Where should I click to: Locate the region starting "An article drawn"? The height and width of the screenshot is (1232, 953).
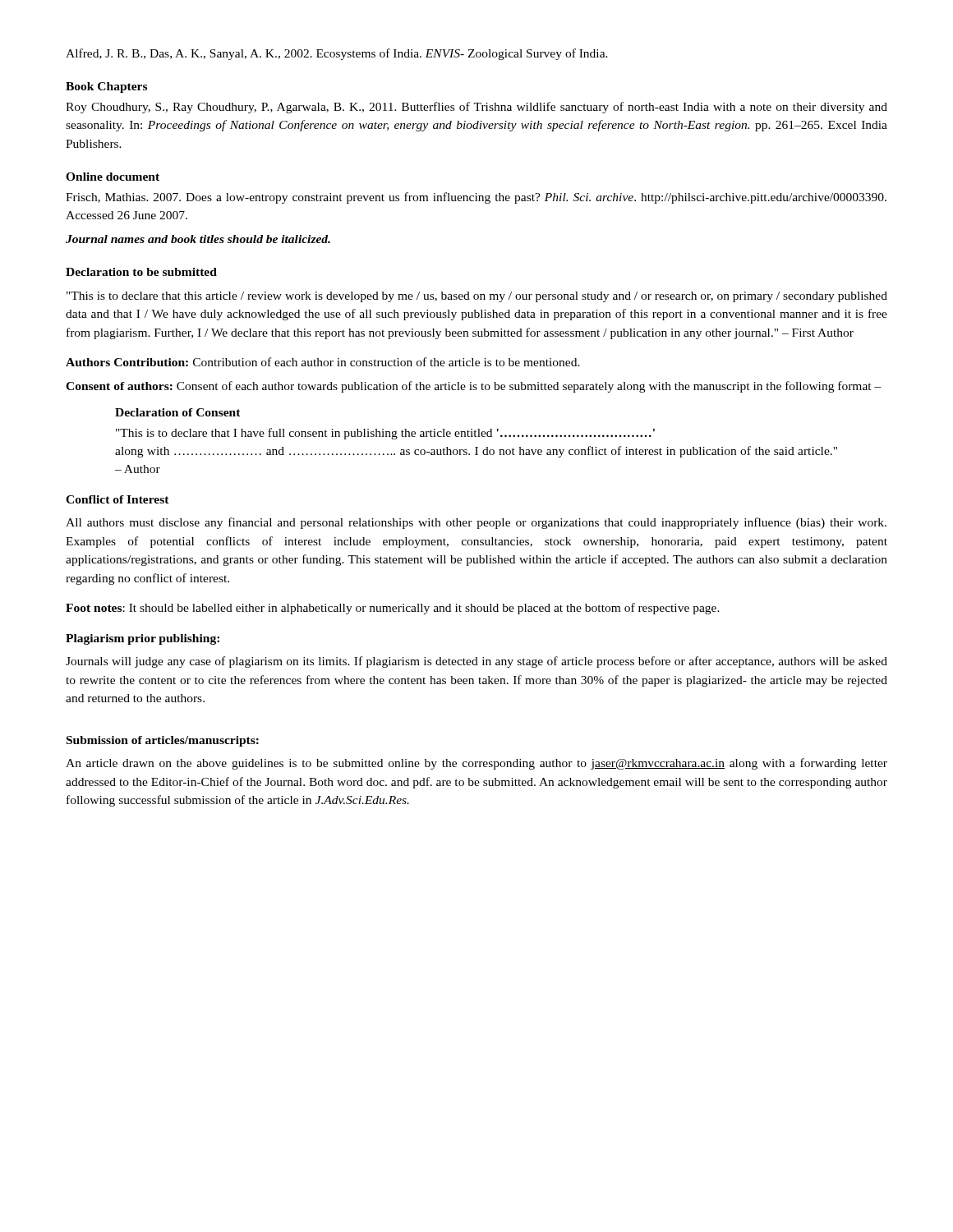[476, 781]
